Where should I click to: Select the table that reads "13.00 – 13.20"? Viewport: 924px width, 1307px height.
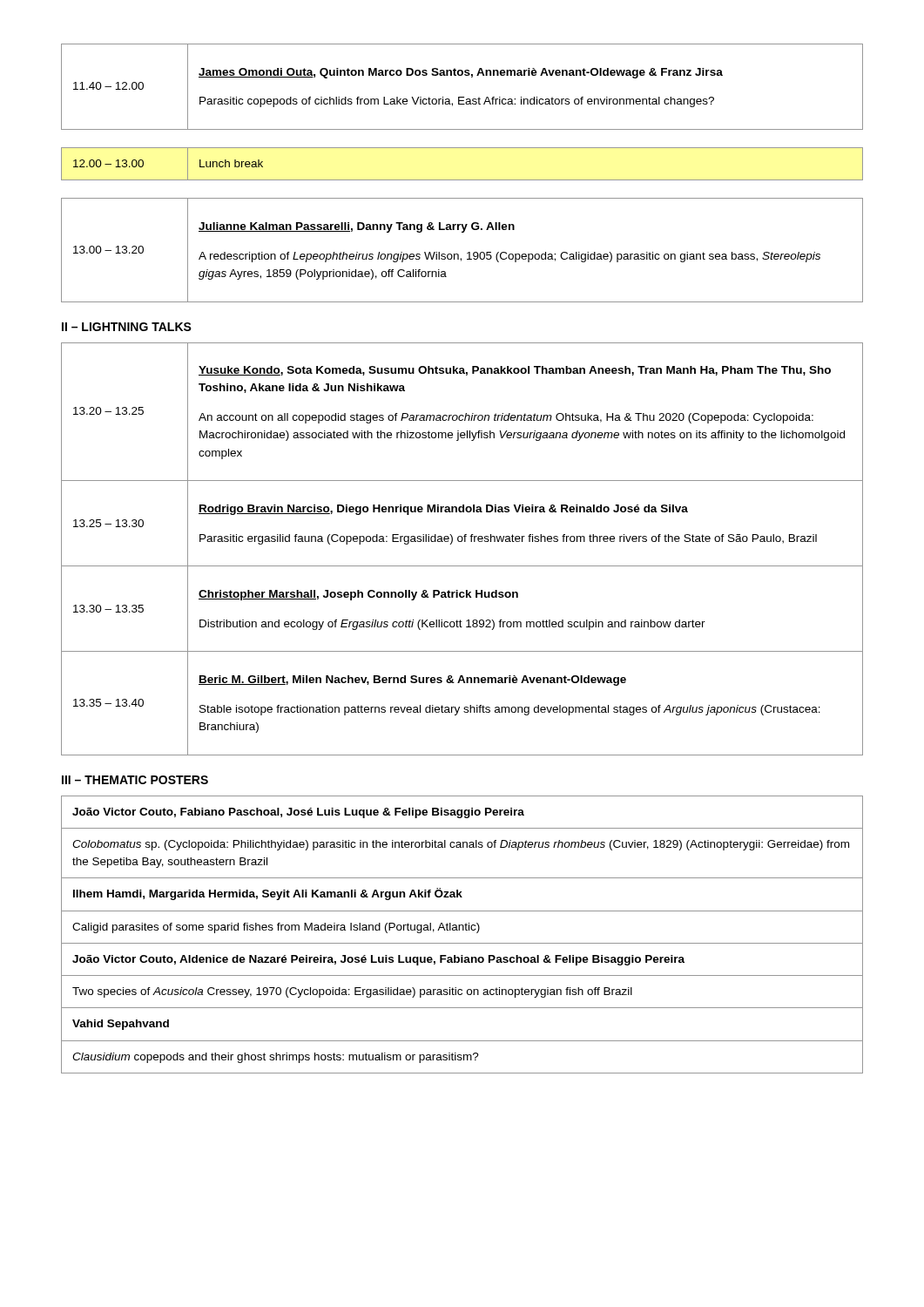pyautogui.click(x=462, y=250)
